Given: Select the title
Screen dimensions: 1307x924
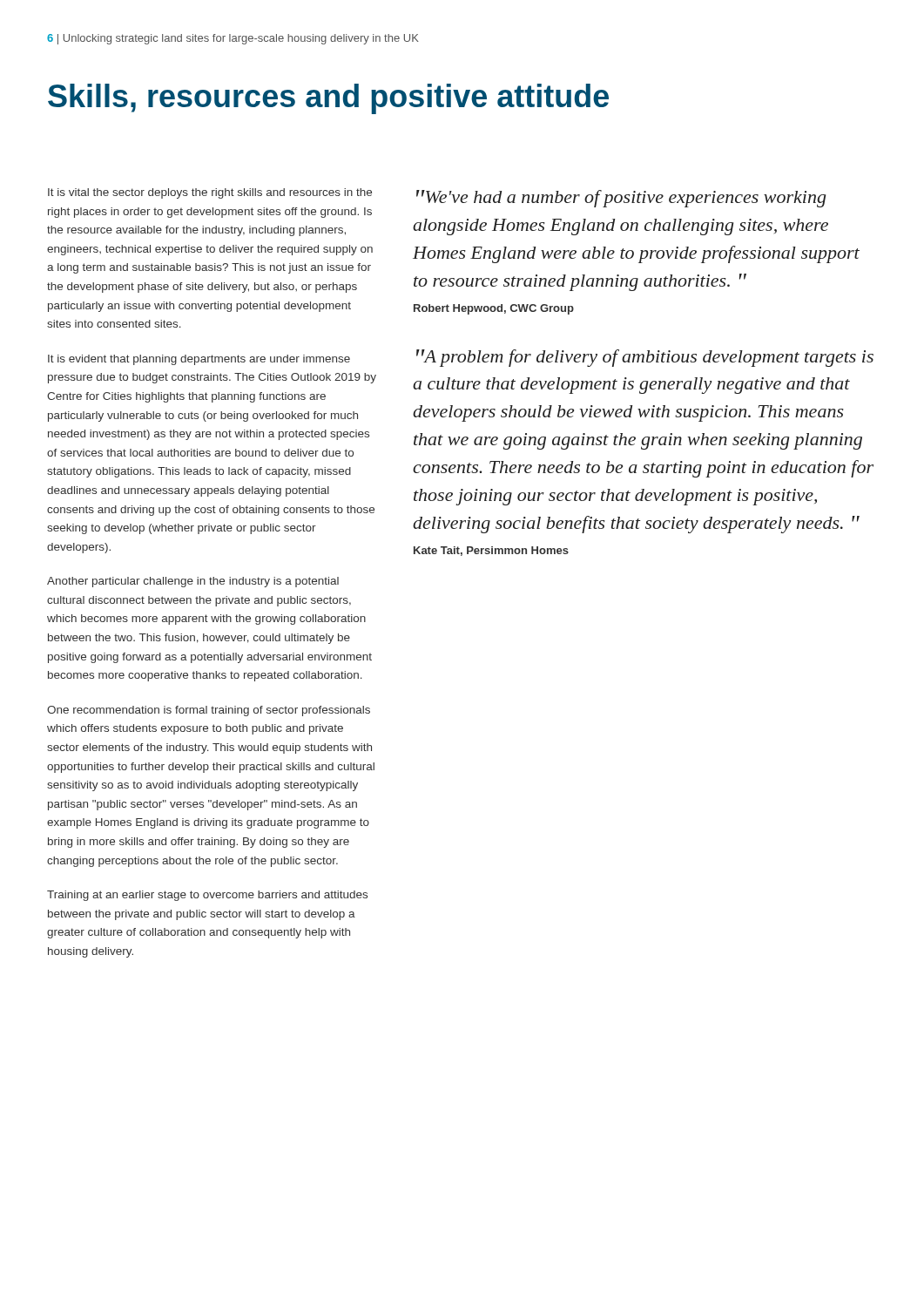Looking at the screenshot, I should [462, 96].
